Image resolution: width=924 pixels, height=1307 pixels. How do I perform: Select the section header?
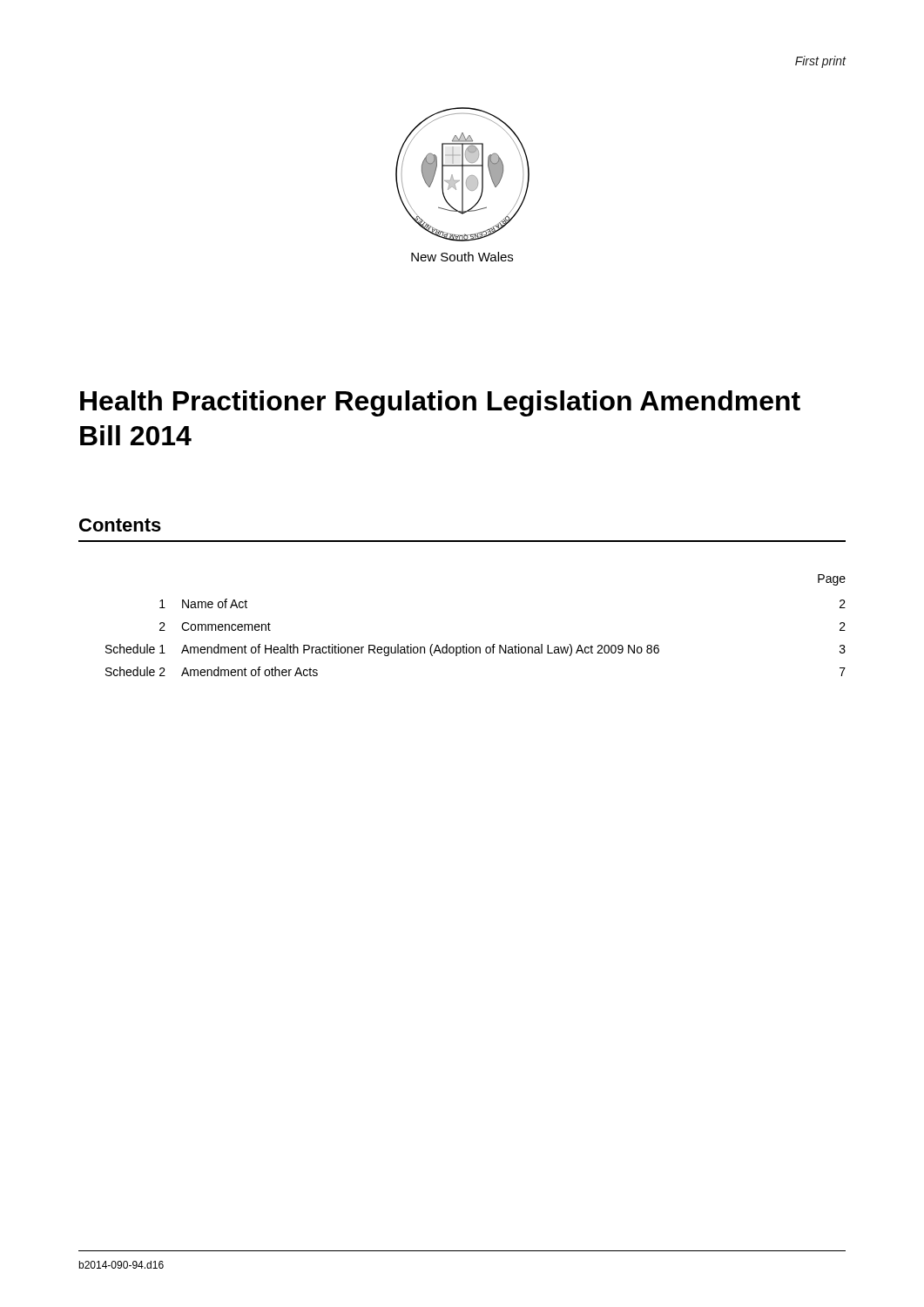point(462,528)
